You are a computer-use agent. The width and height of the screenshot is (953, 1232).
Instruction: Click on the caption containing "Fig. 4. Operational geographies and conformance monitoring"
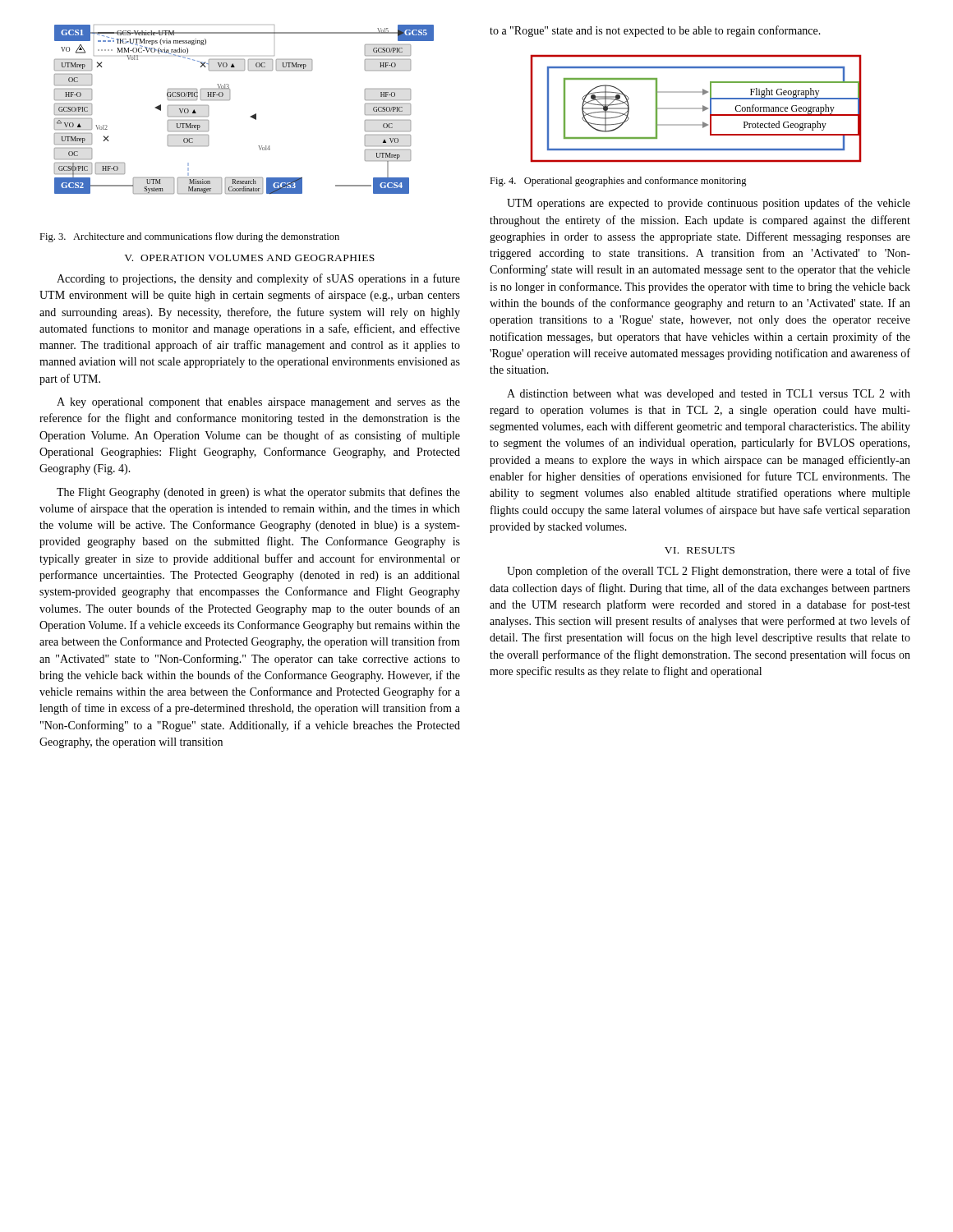point(618,181)
